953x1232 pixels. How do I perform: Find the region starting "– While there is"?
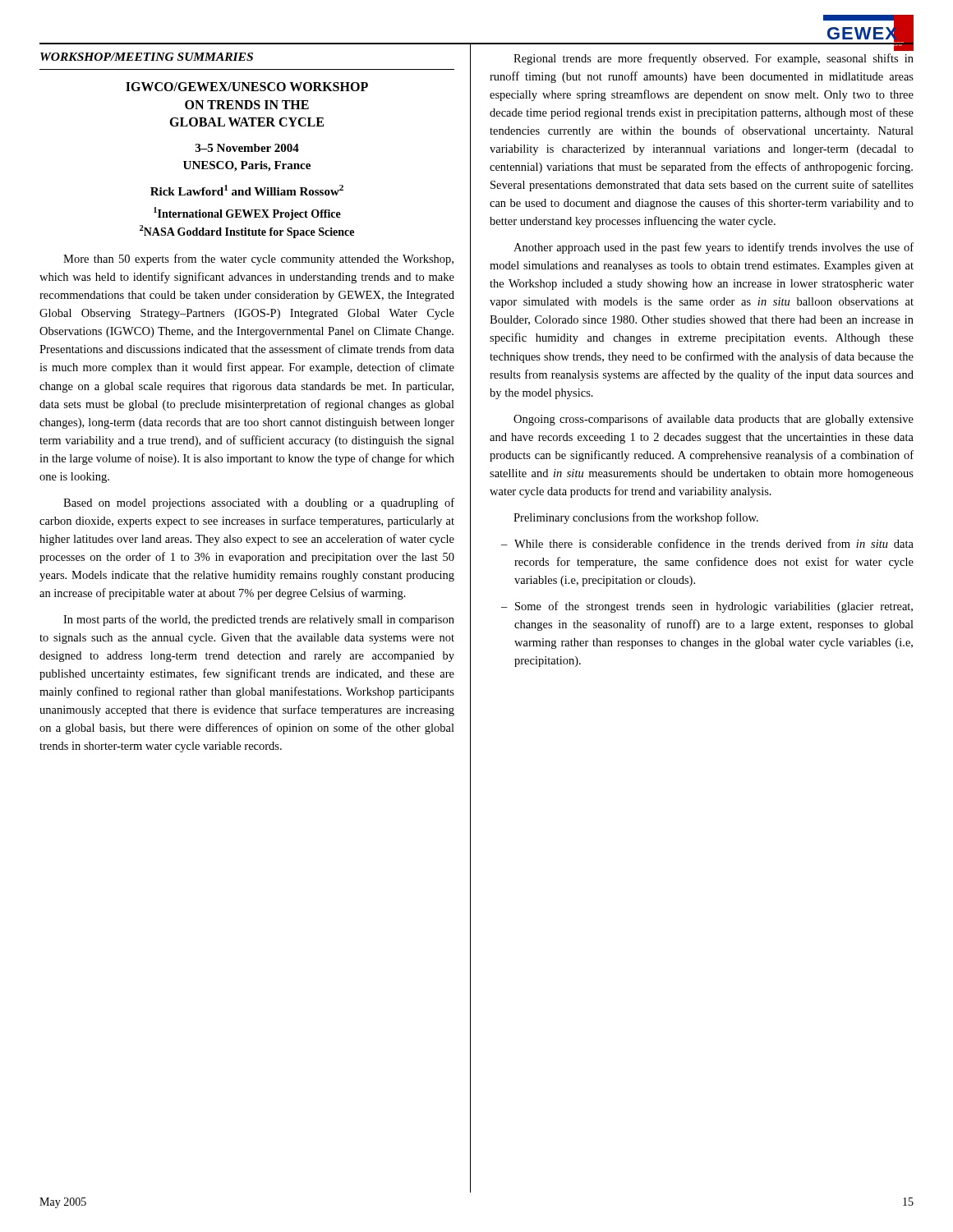pyautogui.click(x=707, y=560)
